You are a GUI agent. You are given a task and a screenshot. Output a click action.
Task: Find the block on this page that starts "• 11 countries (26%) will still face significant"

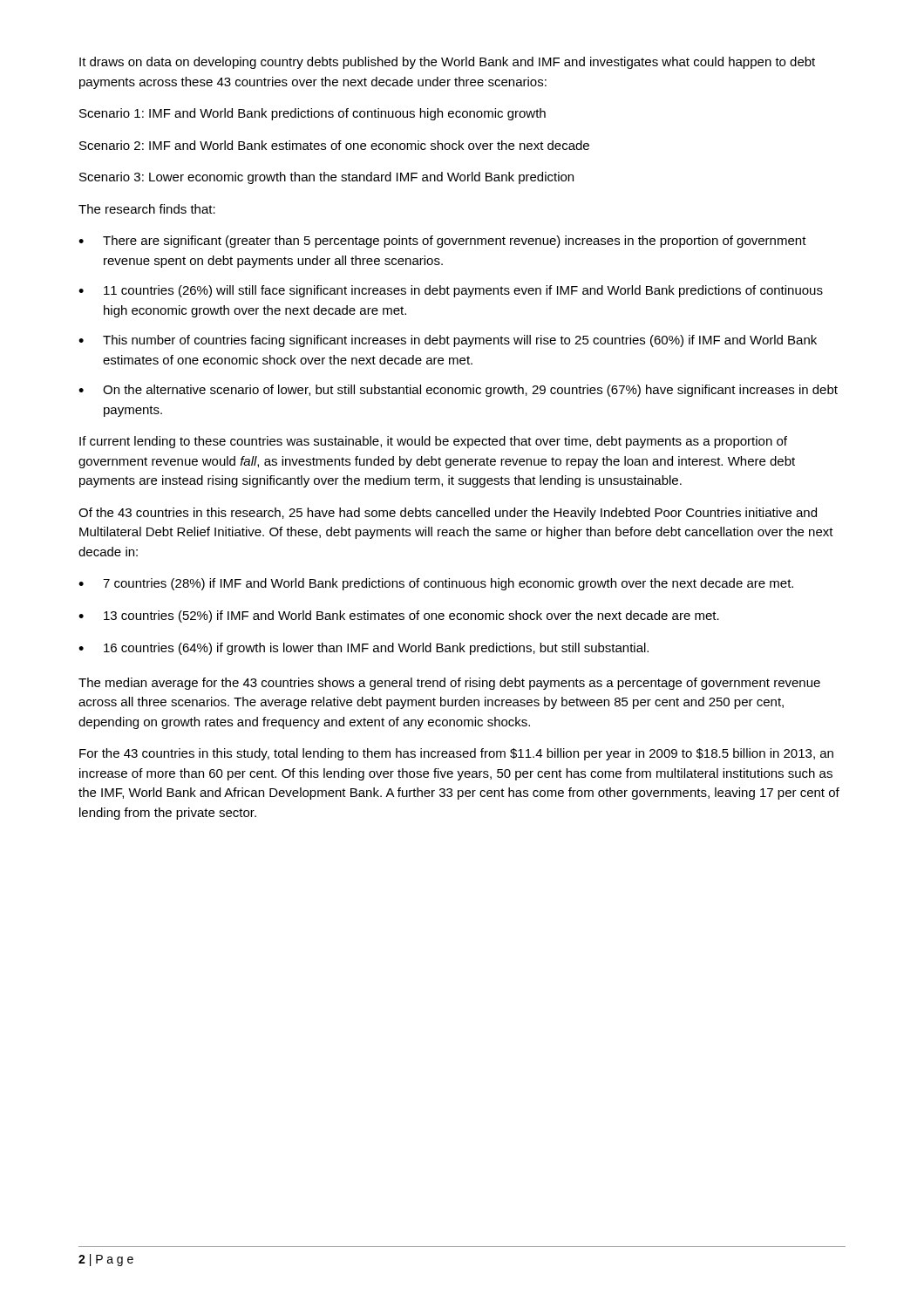[x=462, y=300]
